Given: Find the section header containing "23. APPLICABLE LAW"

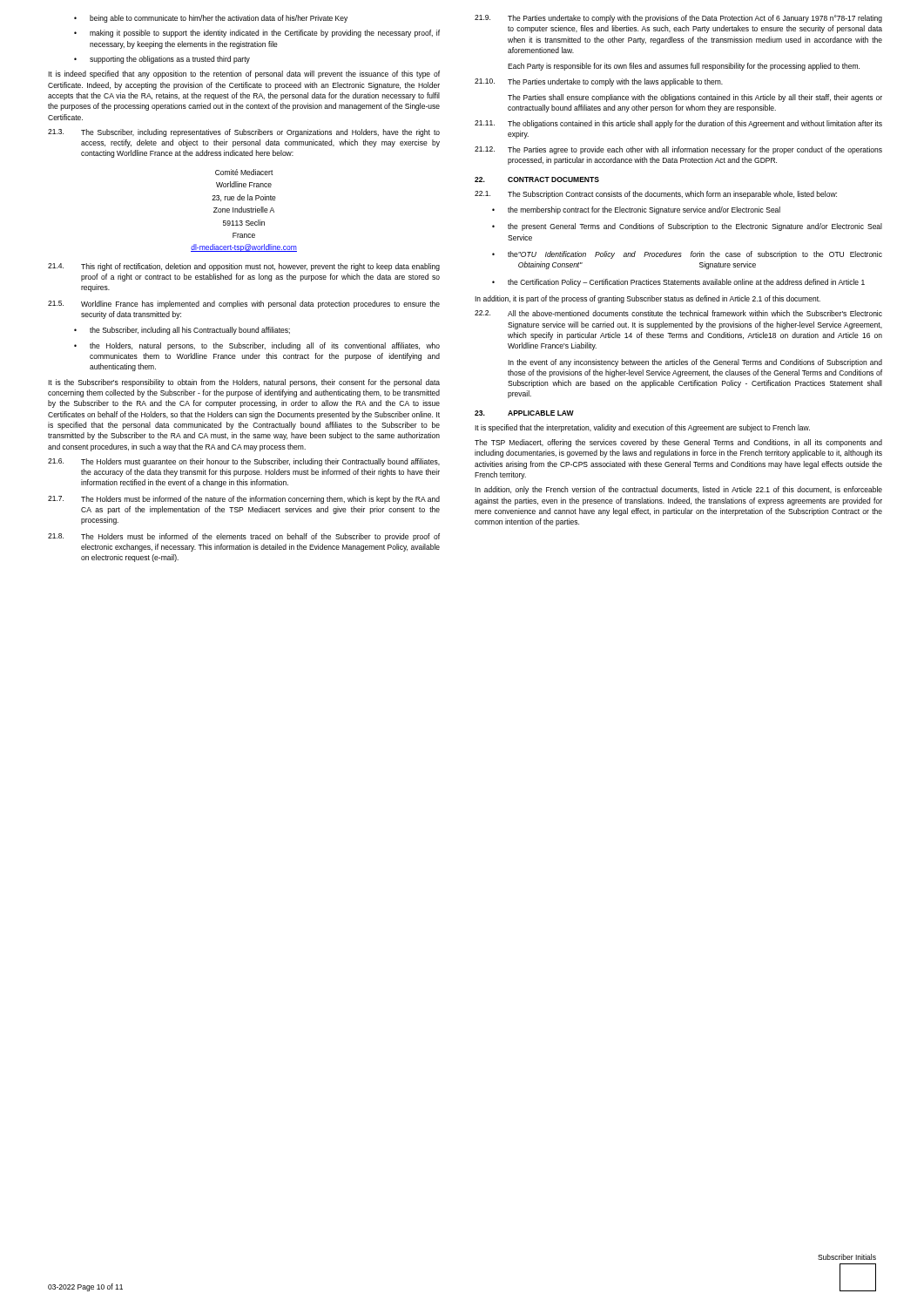Looking at the screenshot, I should pos(678,413).
